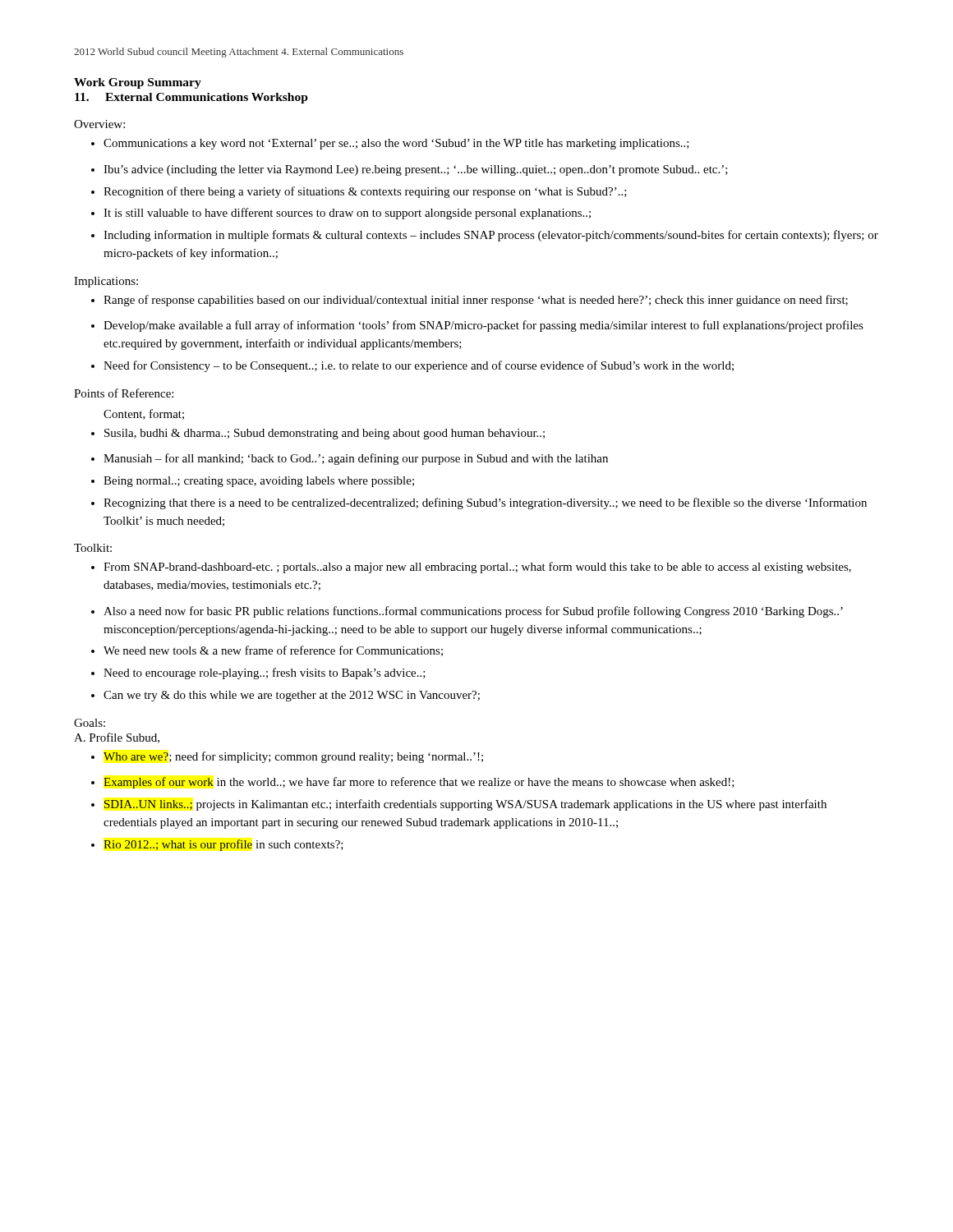The image size is (953, 1232).
Task: Click on the list item with the text "Manusiah – for all mankind; ‘back to"
Action: (x=476, y=459)
